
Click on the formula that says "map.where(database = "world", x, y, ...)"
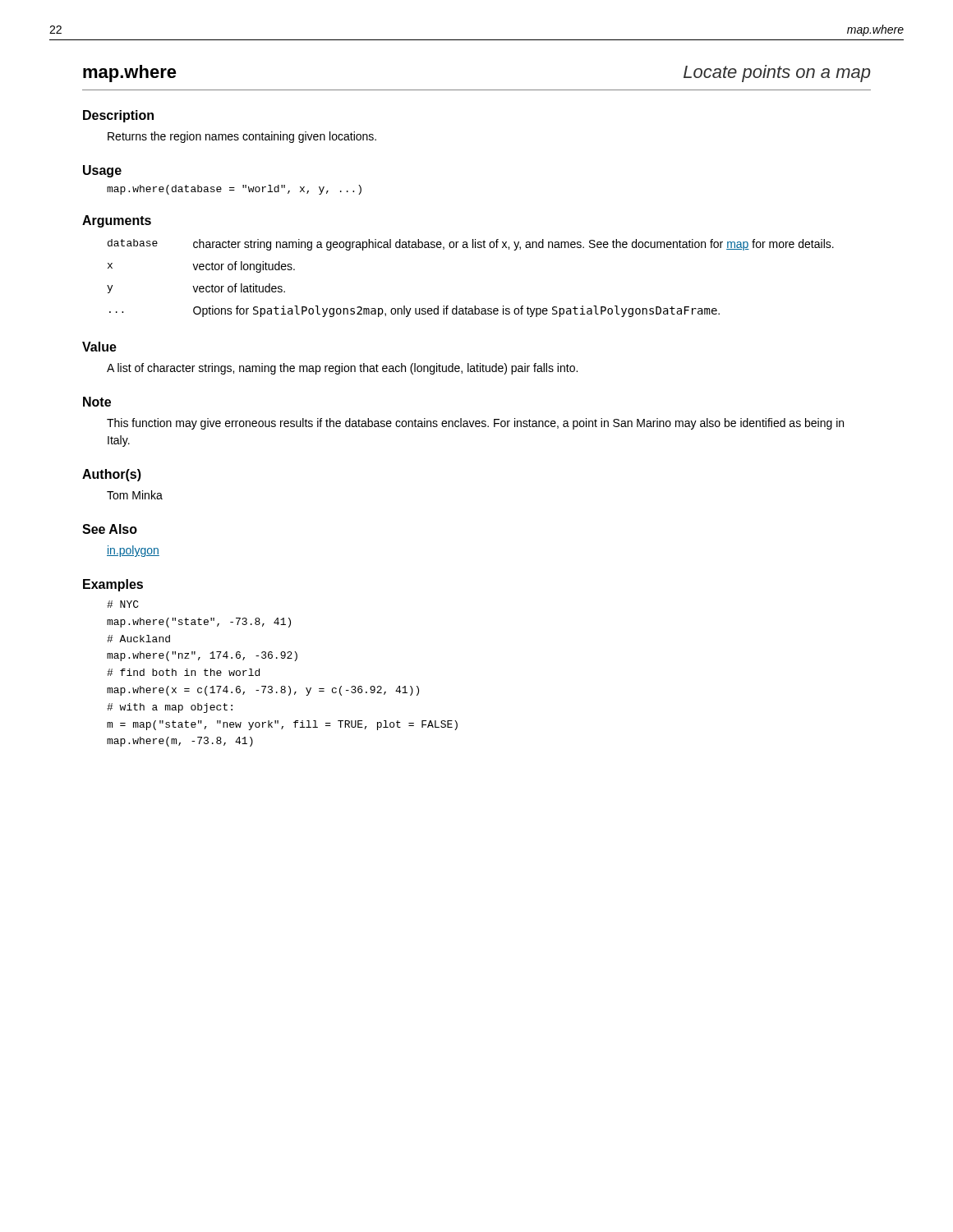(x=235, y=189)
